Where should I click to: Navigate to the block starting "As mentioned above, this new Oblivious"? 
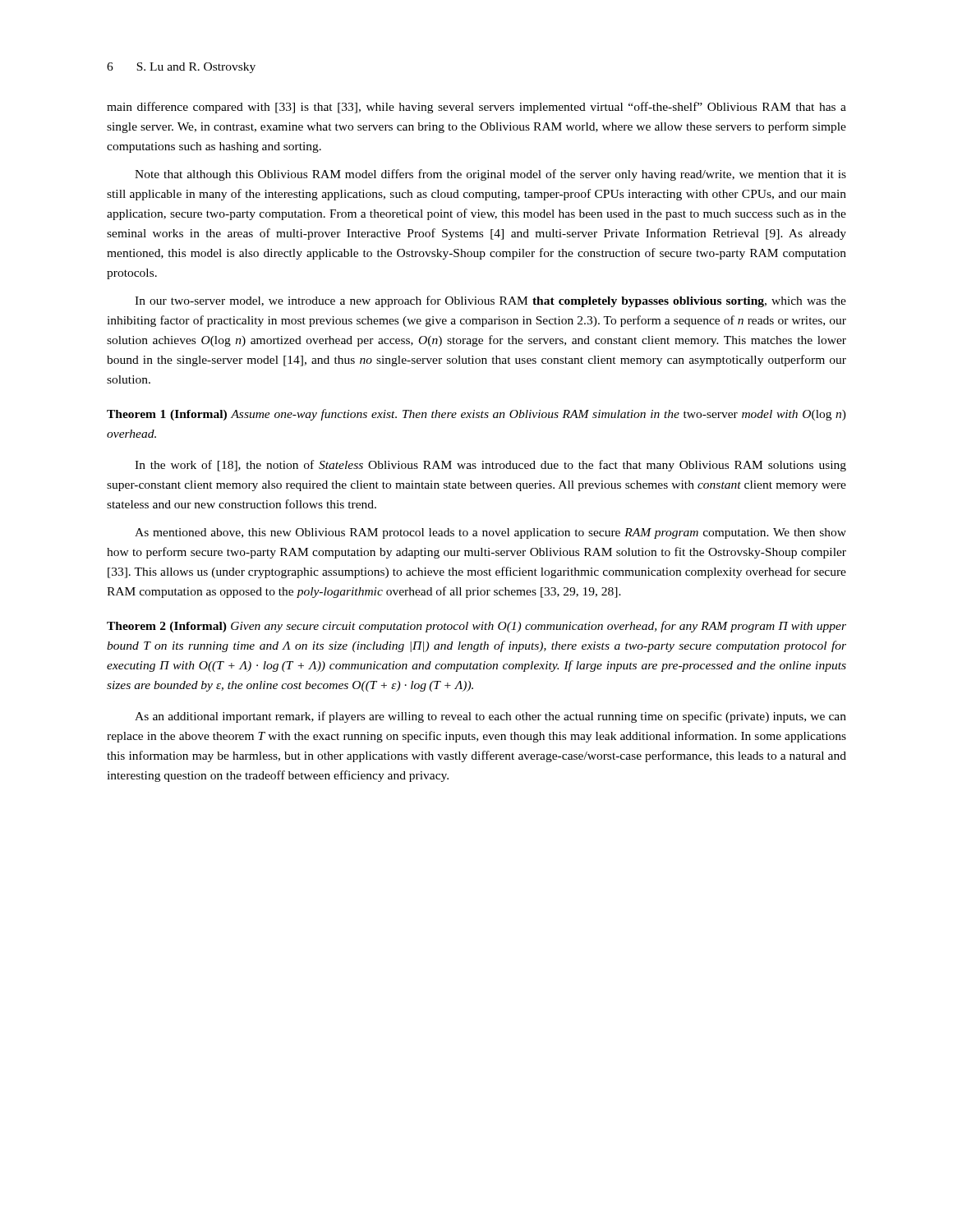[476, 562]
